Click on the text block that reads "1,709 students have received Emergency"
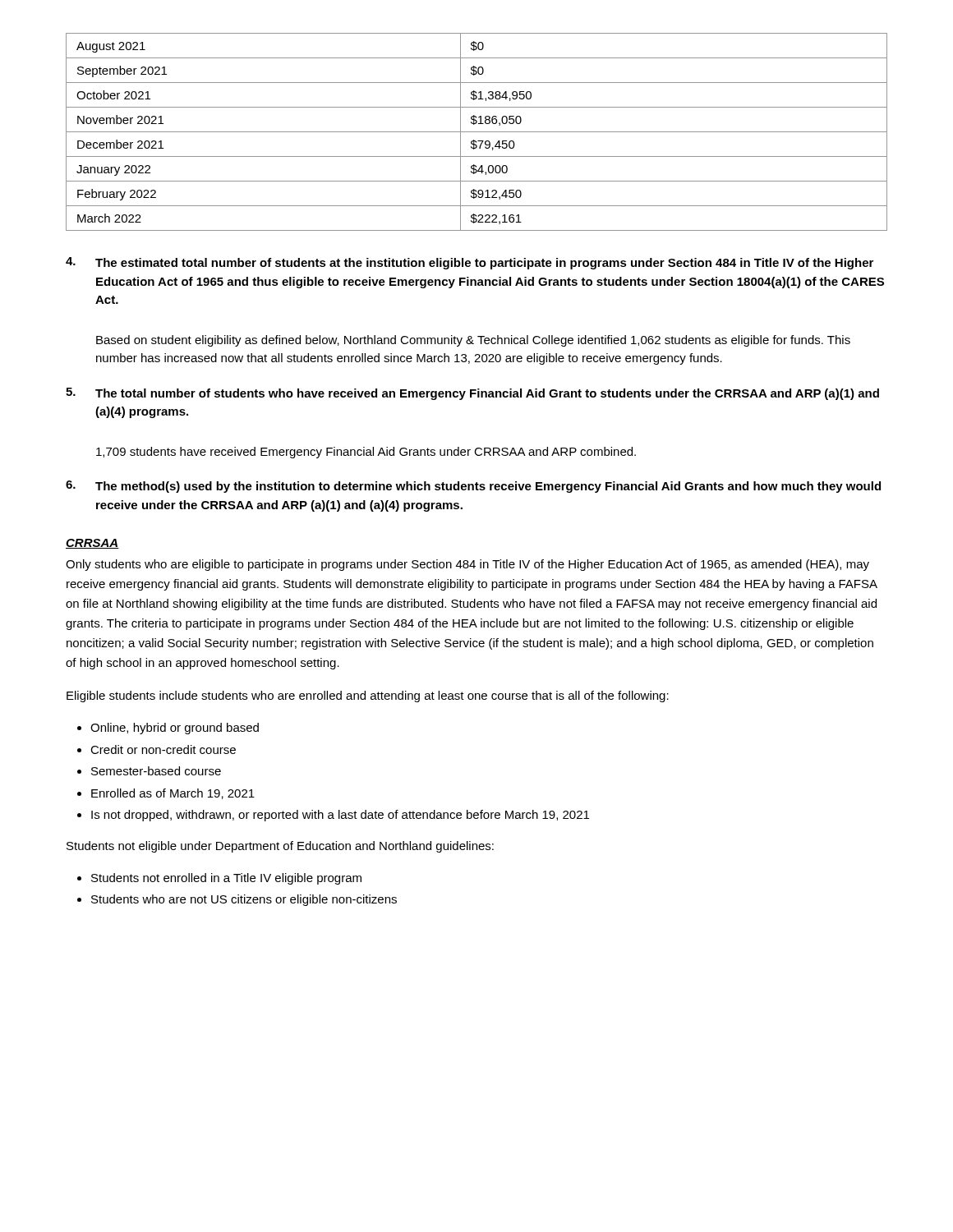Image resolution: width=953 pixels, height=1232 pixels. click(366, 451)
